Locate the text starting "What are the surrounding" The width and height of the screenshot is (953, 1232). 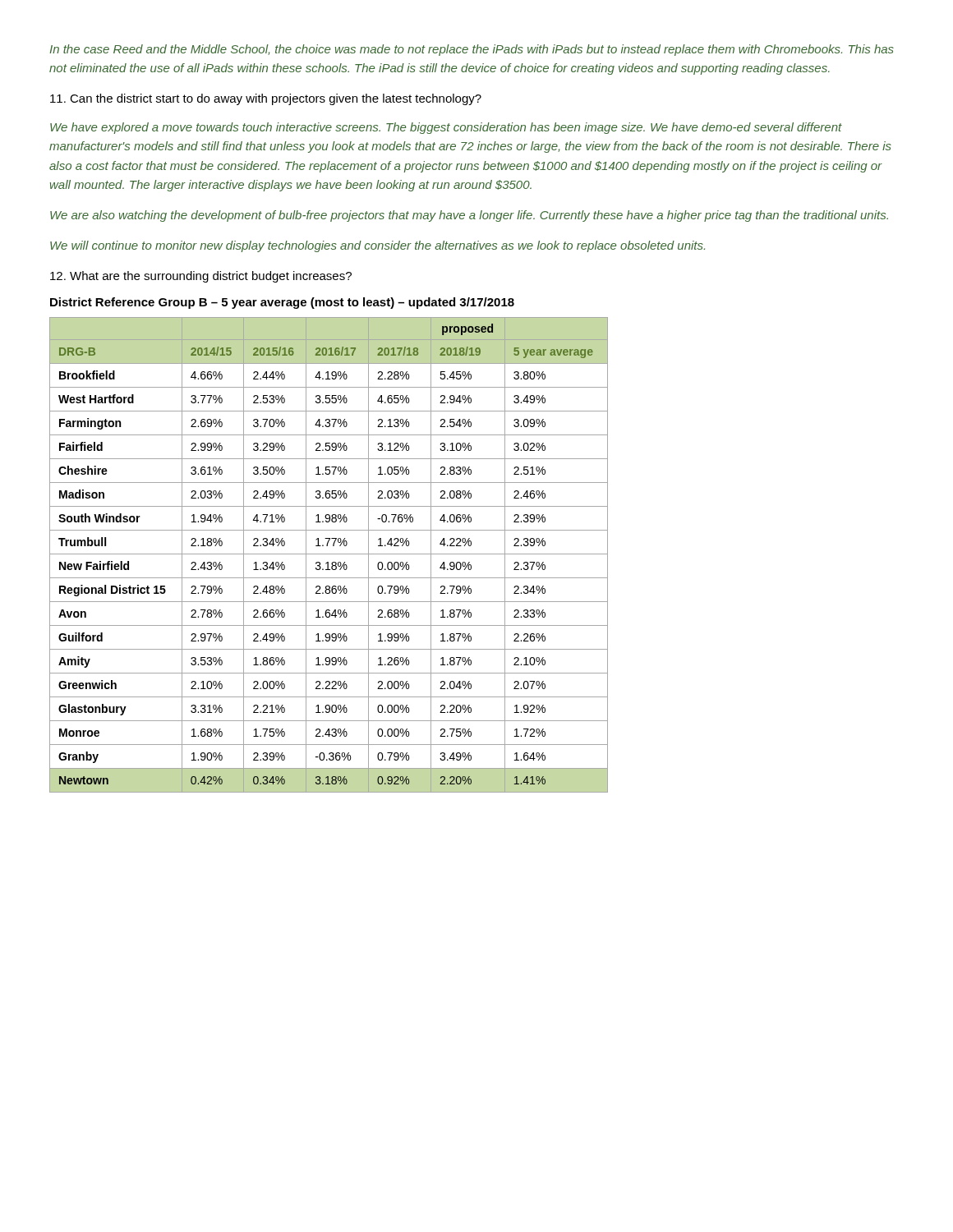coord(201,275)
